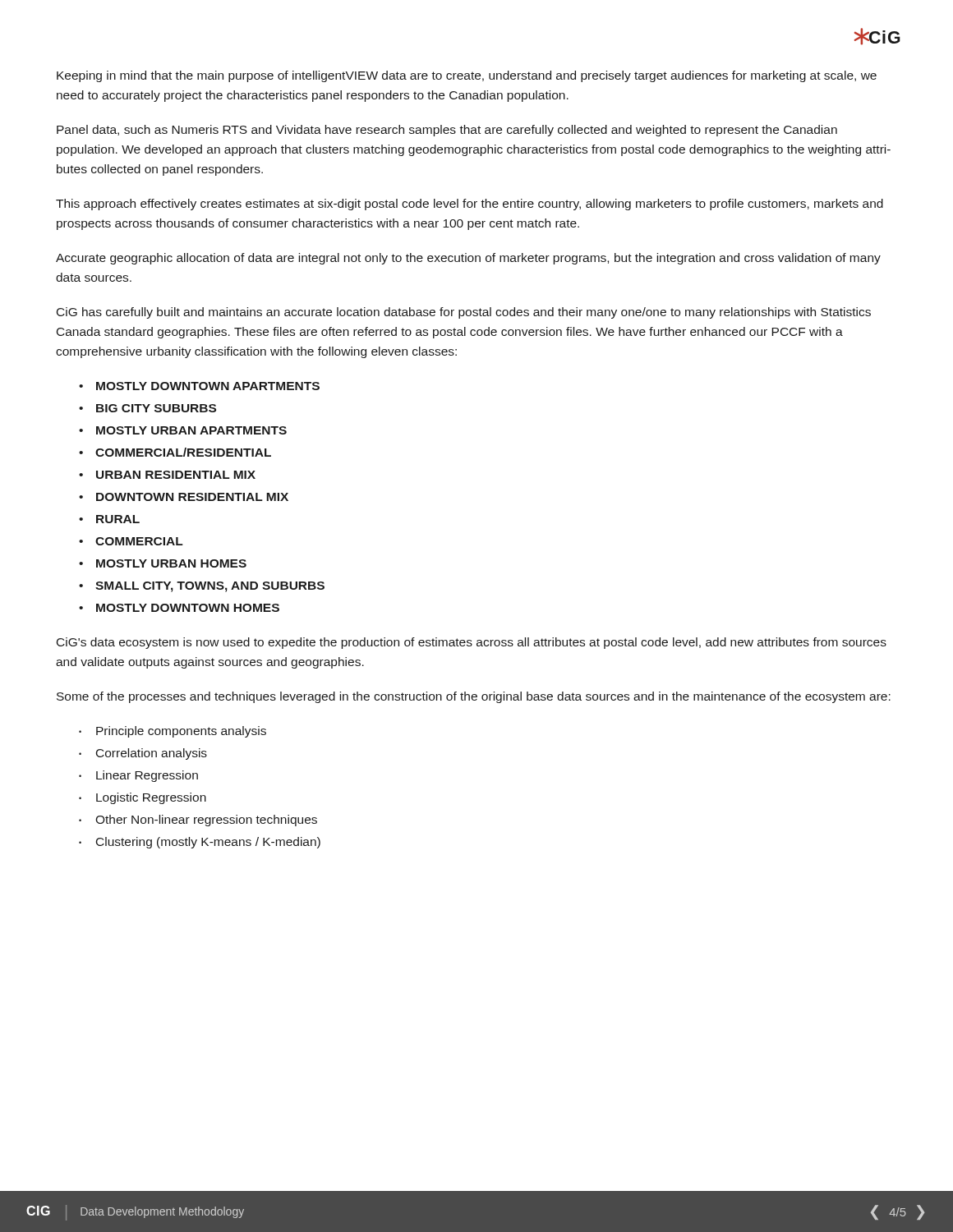Point to the passage starting "Accurate geographic allocation of"
The width and height of the screenshot is (953, 1232).
click(468, 267)
